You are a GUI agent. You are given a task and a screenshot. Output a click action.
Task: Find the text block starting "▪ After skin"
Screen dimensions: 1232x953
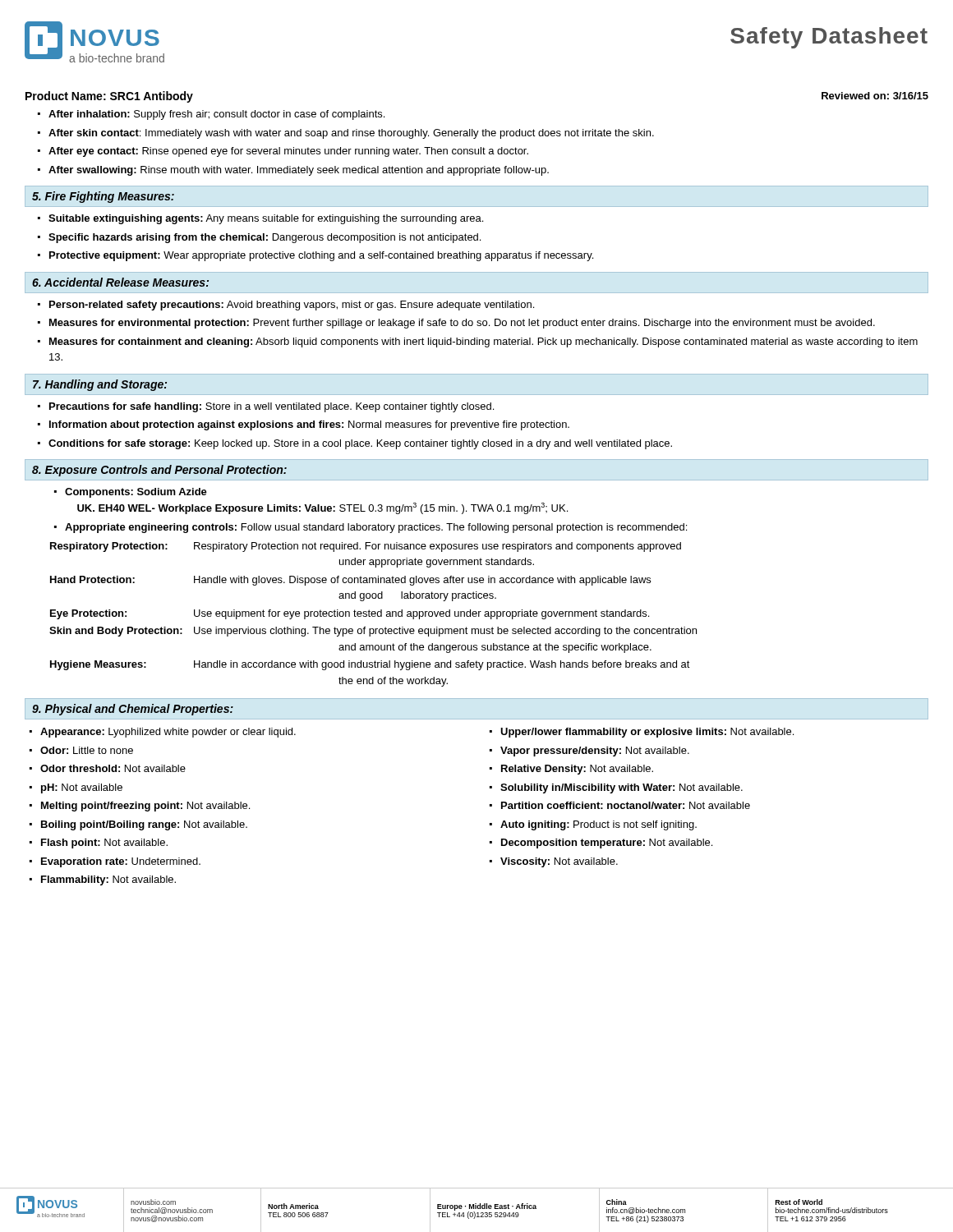[483, 132]
